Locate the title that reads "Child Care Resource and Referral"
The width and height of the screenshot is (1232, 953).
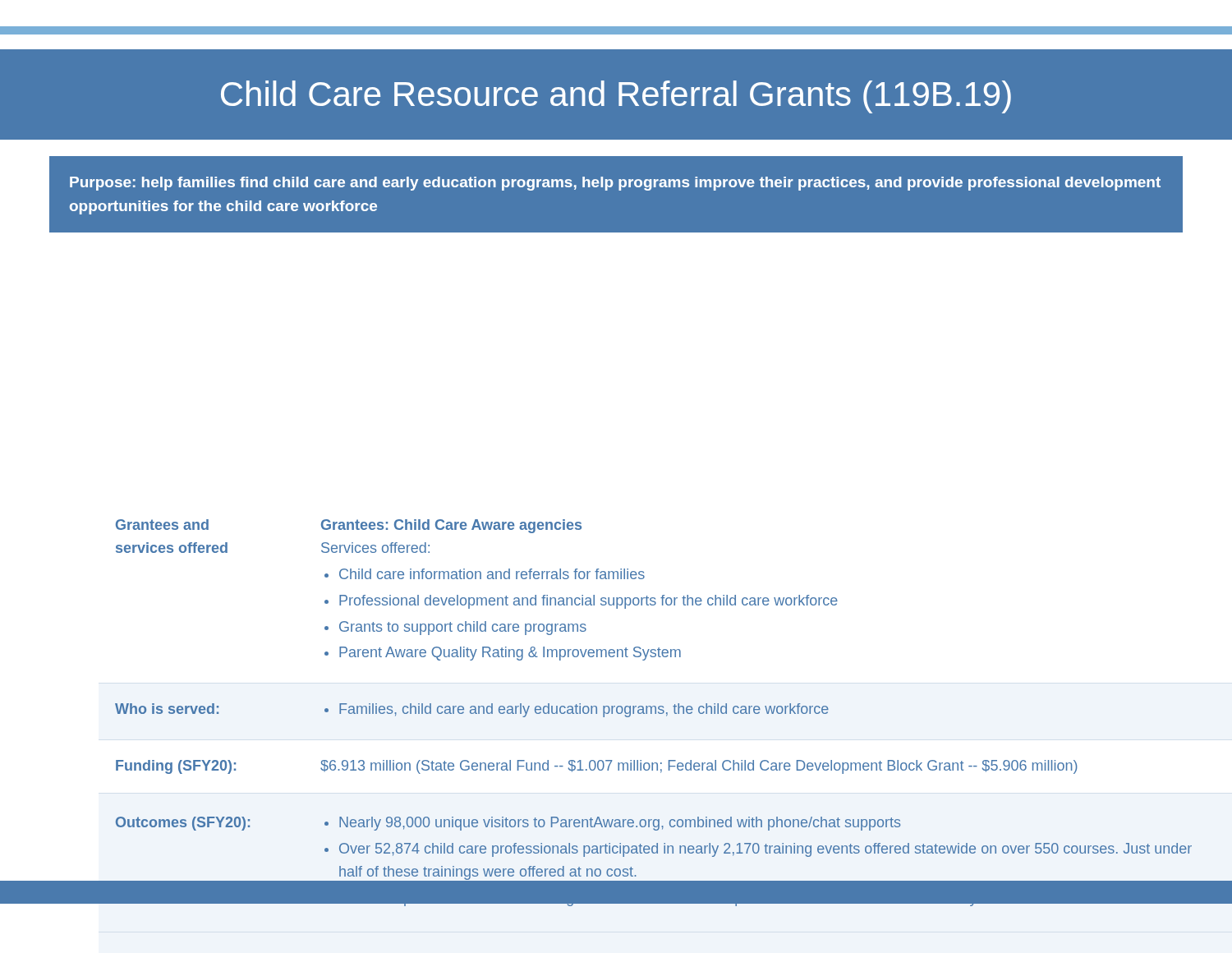616,94
